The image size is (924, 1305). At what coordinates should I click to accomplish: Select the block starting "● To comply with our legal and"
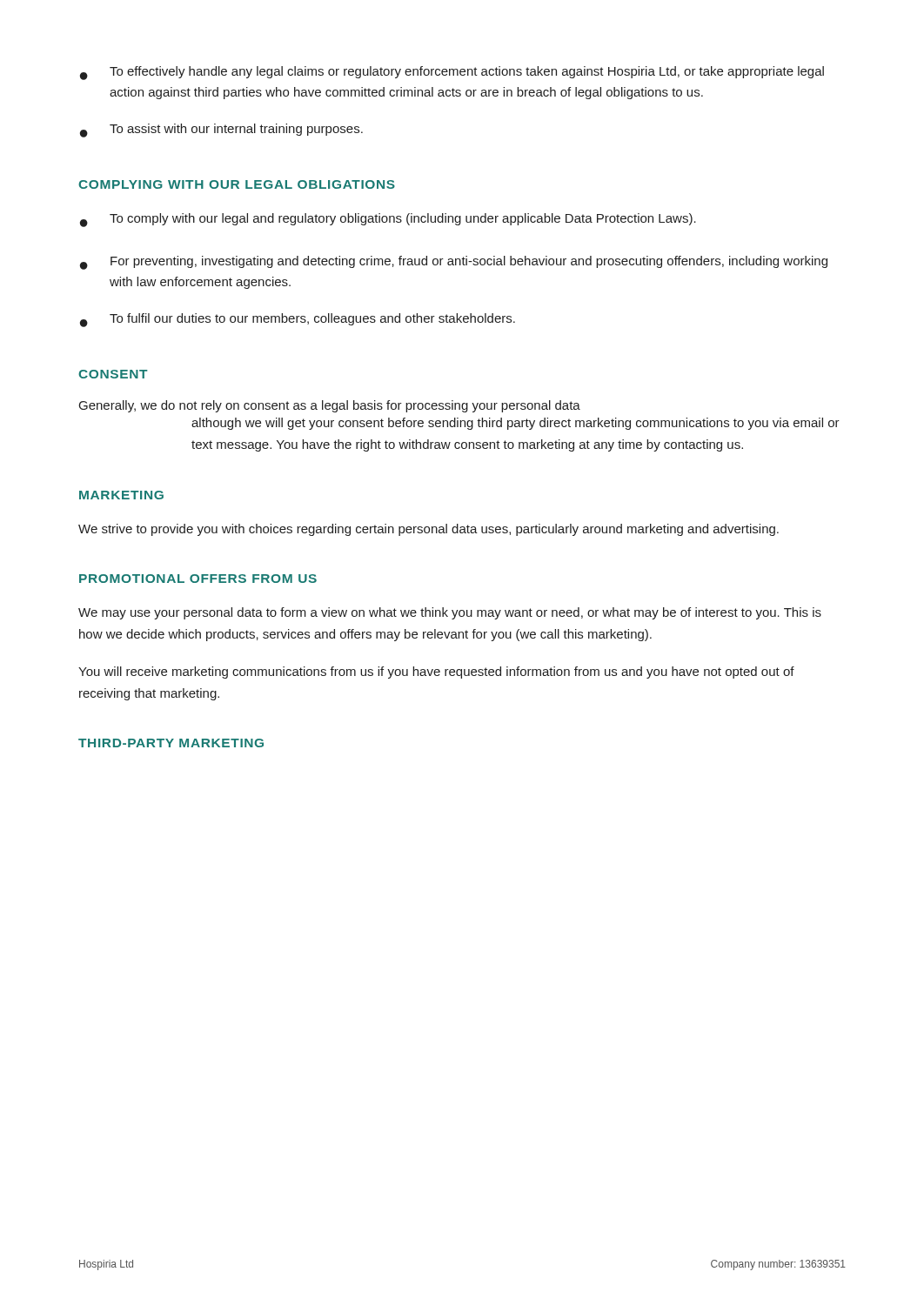(462, 221)
